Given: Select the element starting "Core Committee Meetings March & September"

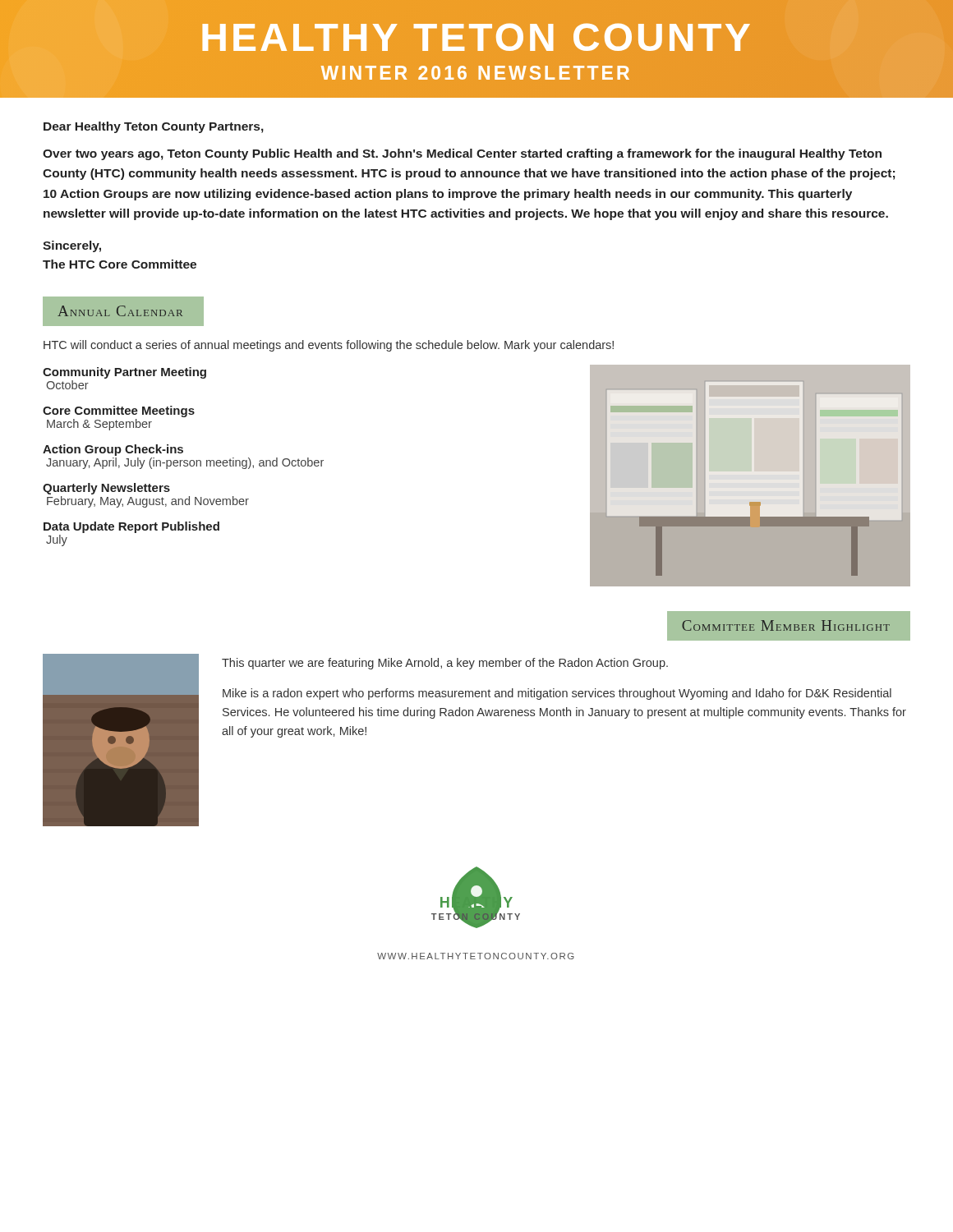Looking at the screenshot, I should 119,411.
